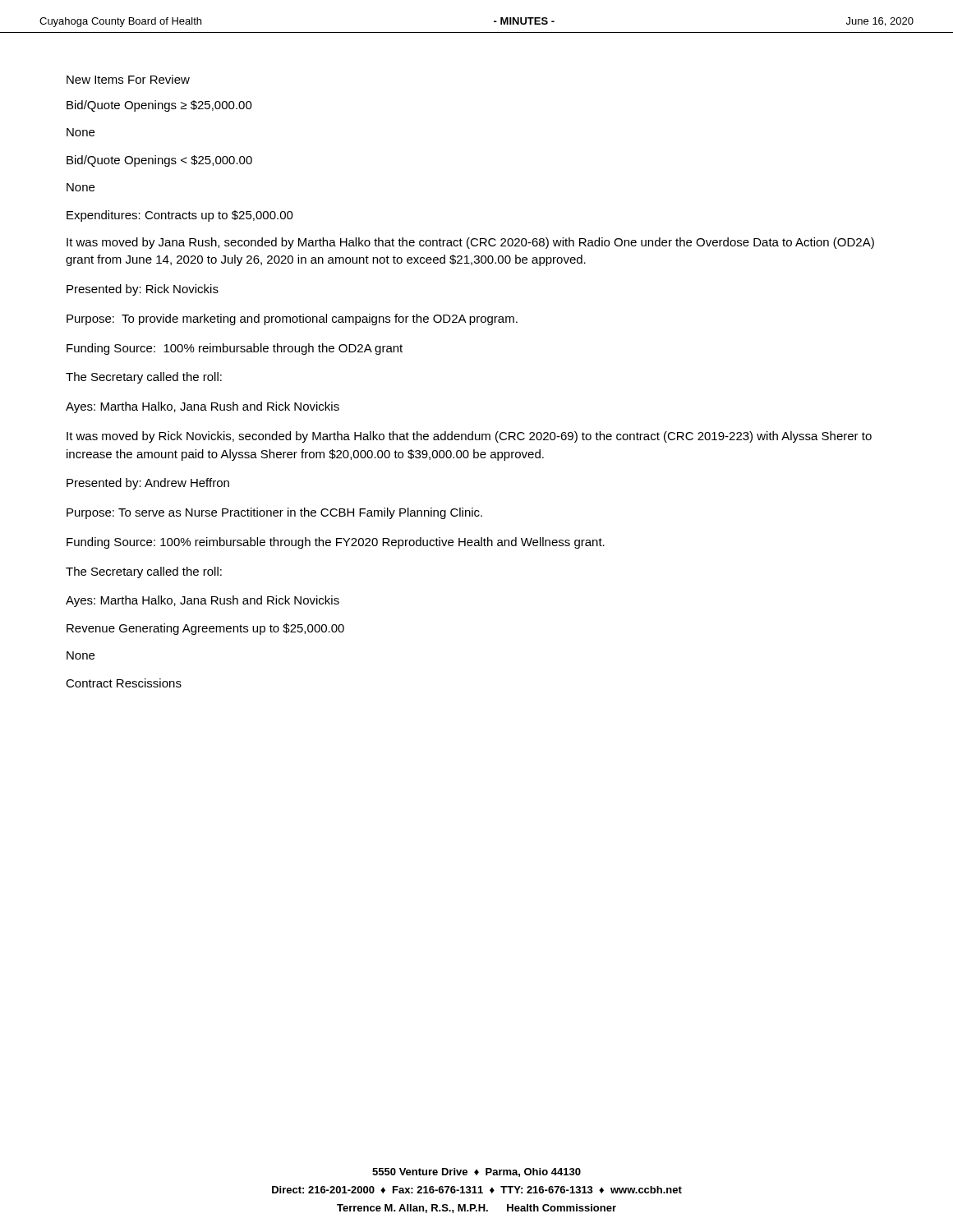Select the text block starting "Contract Rescissions"
Viewport: 953px width, 1232px height.
(x=124, y=683)
